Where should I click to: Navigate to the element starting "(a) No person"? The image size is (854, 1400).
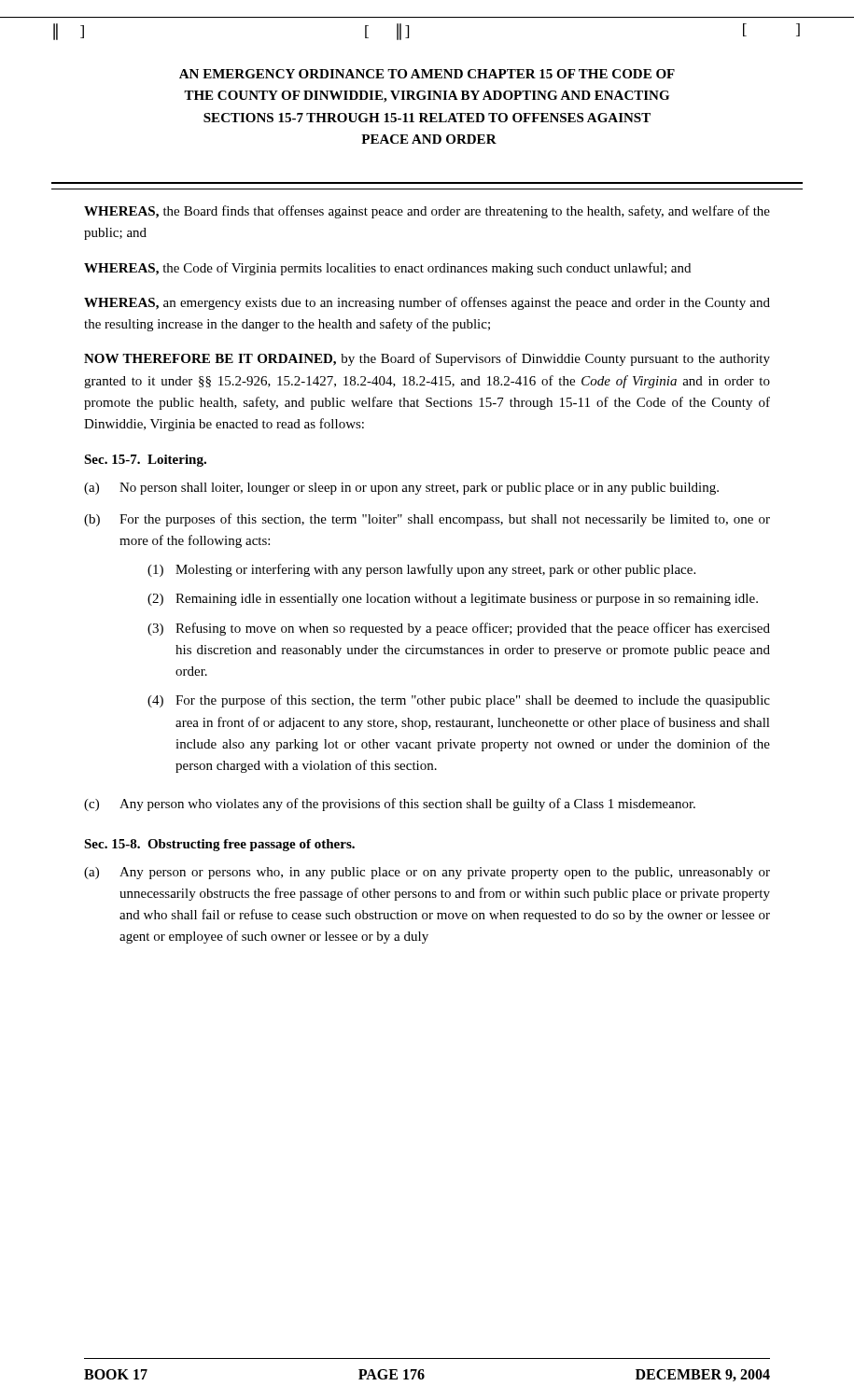tap(427, 488)
